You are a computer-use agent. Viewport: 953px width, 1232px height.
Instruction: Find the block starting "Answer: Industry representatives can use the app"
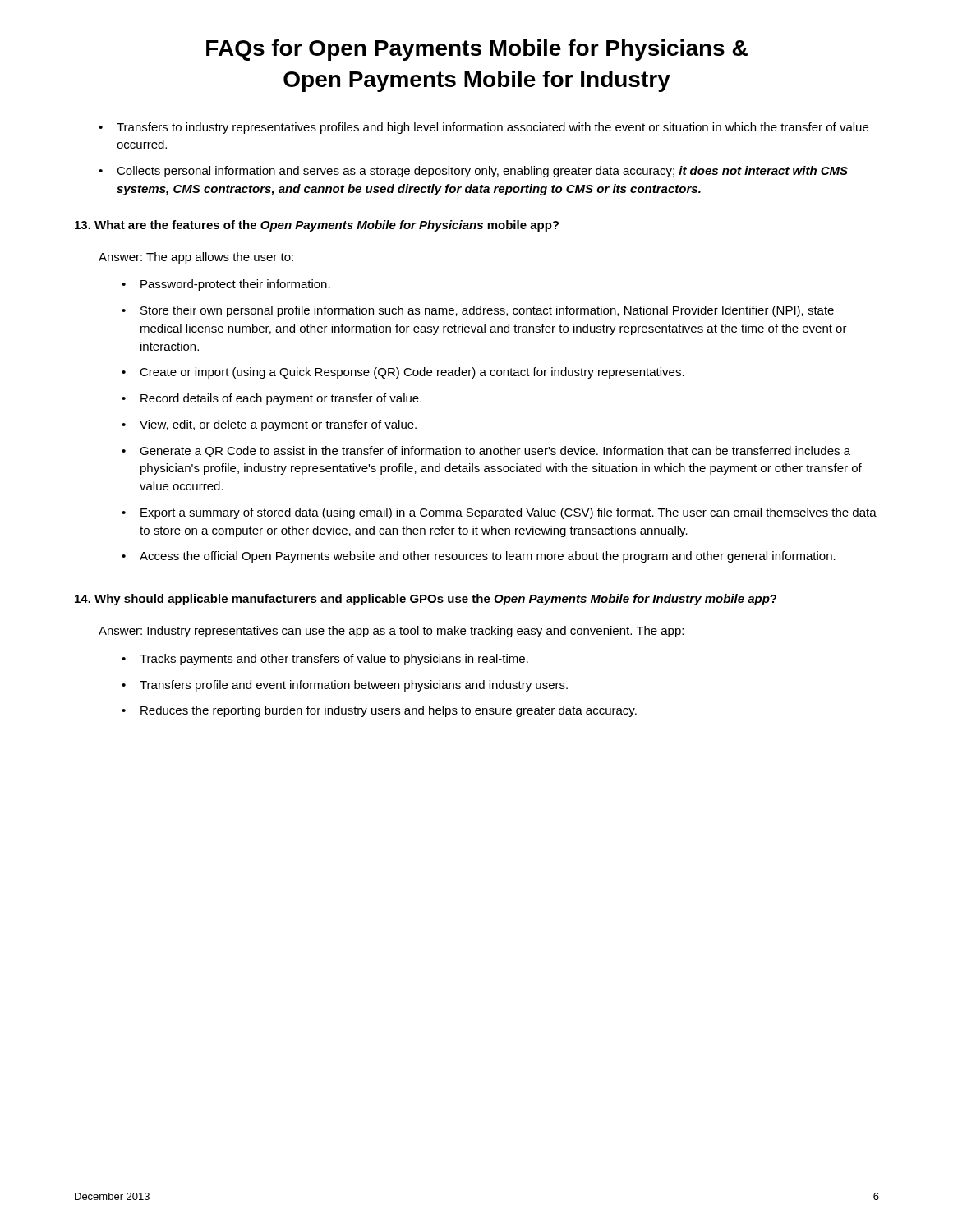(392, 630)
